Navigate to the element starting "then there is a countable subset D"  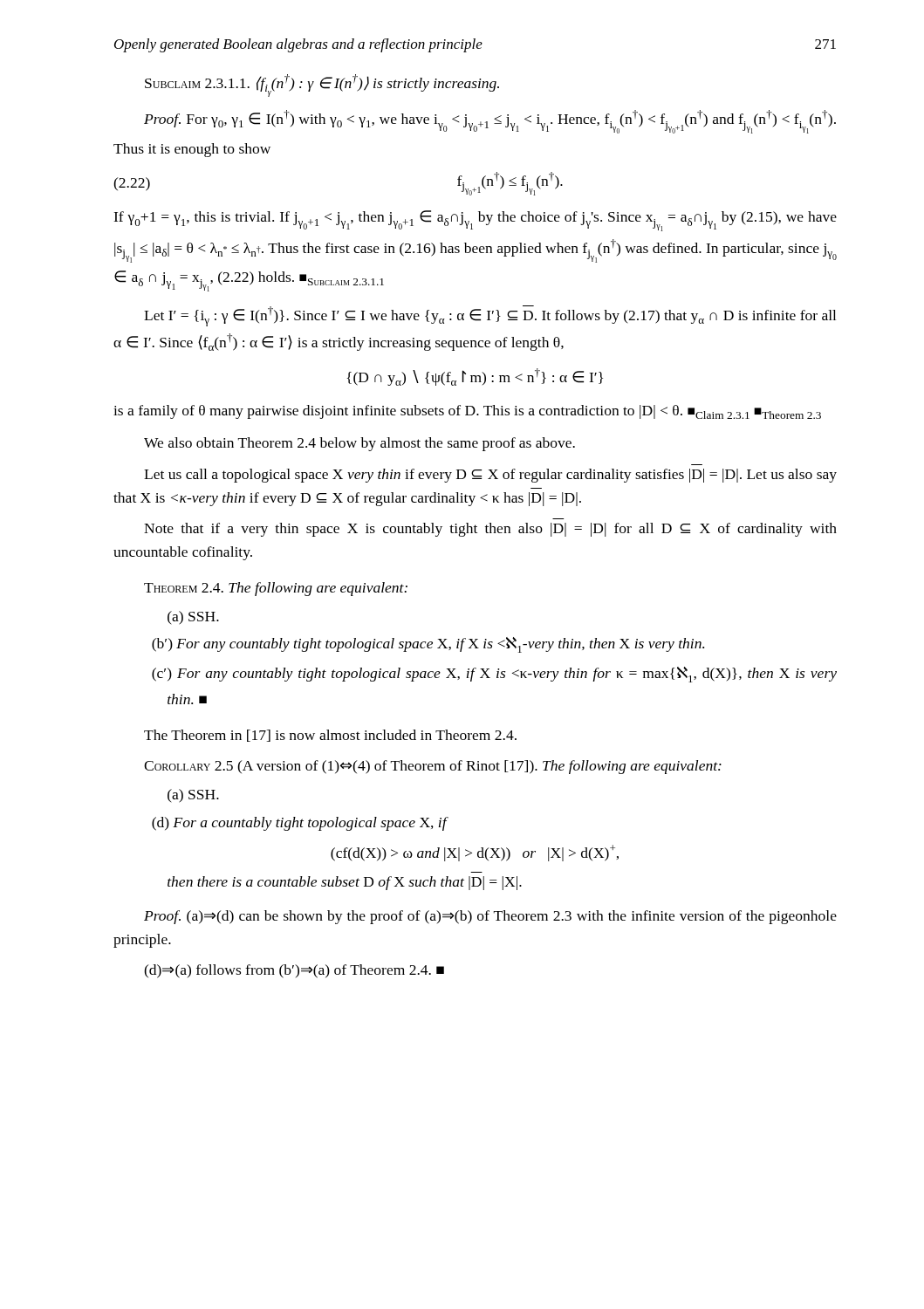tap(345, 881)
